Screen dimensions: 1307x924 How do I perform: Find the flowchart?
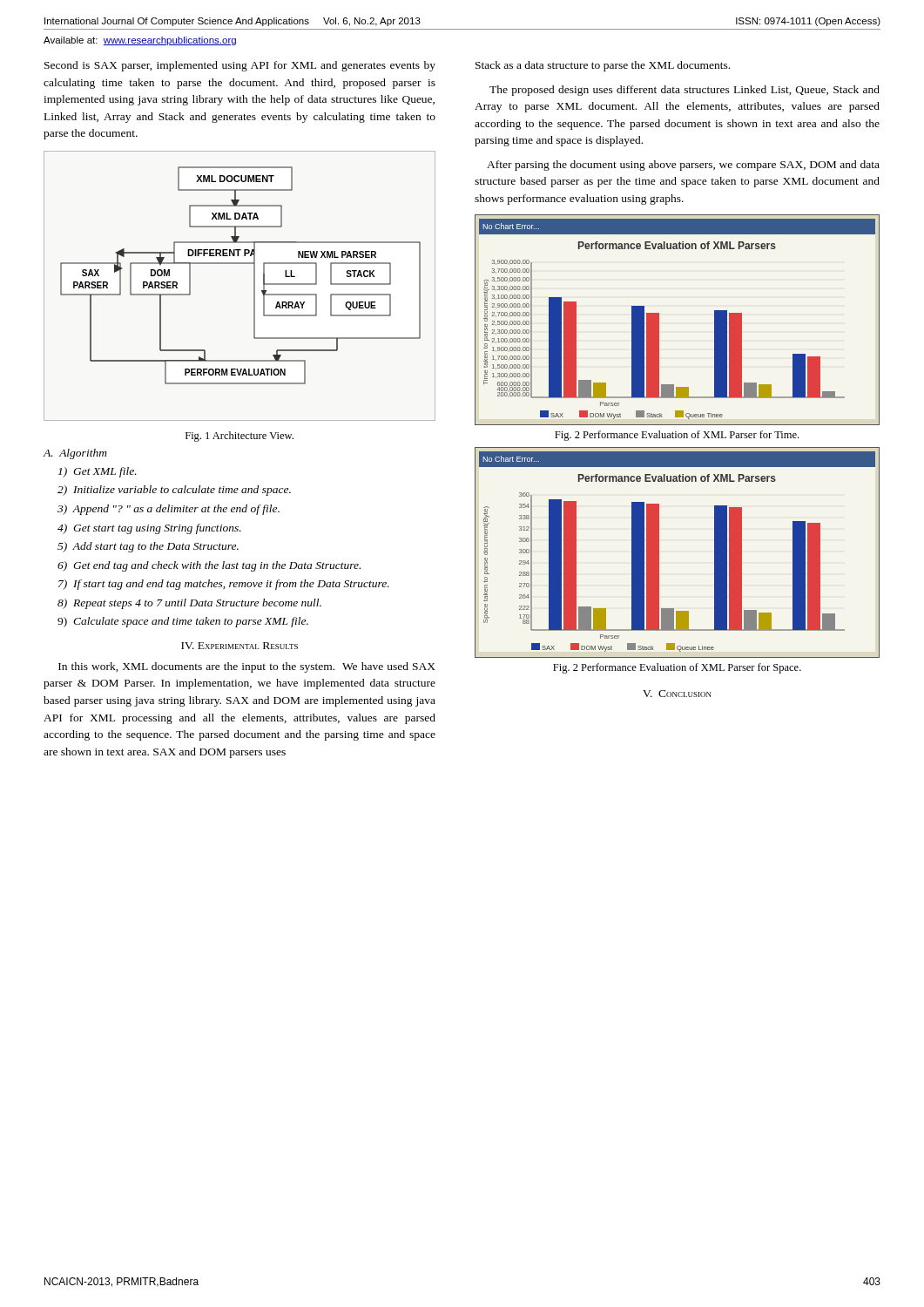point(240,286)
